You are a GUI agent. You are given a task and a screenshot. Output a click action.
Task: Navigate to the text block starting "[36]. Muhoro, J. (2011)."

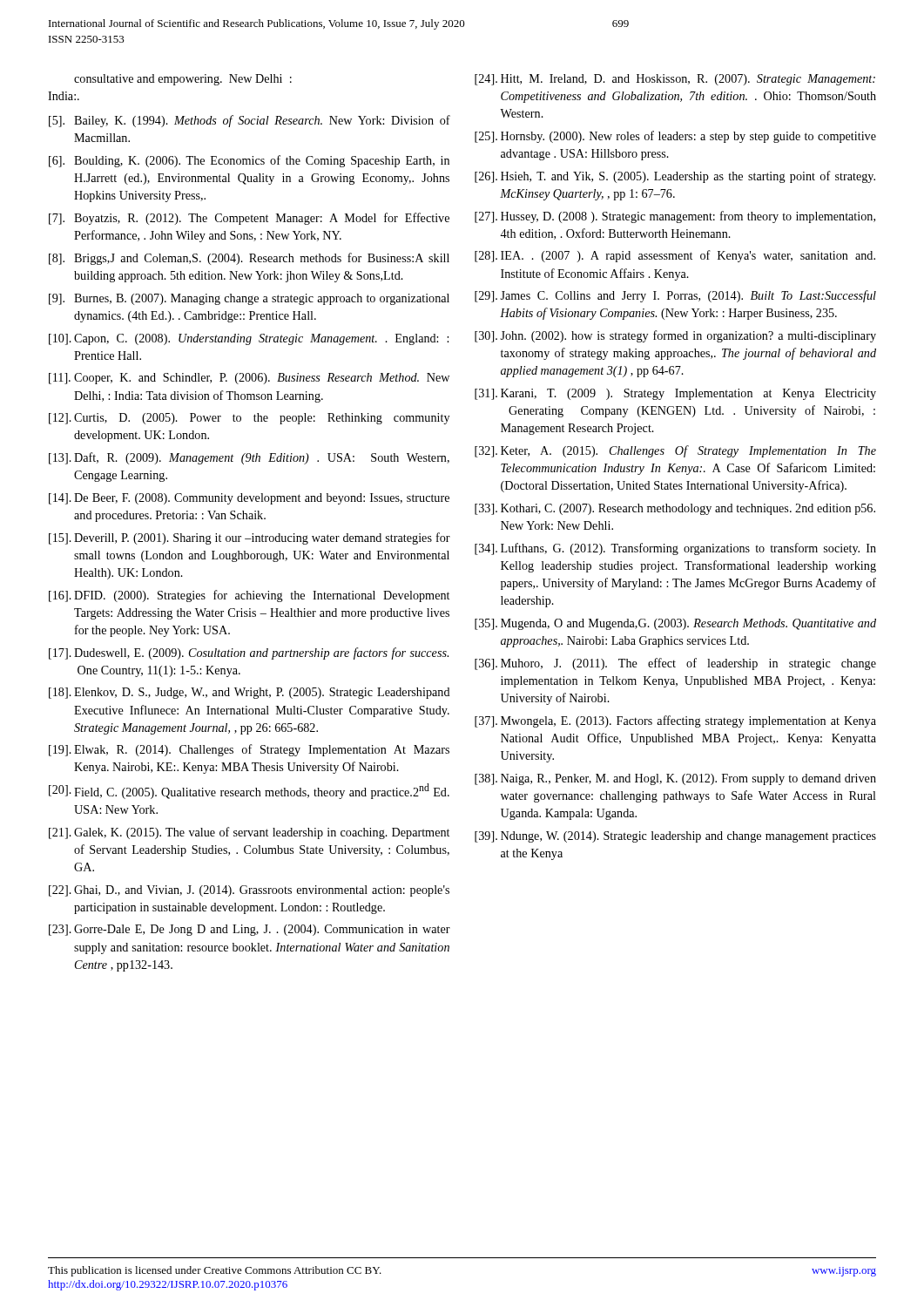tap(675, 680)
